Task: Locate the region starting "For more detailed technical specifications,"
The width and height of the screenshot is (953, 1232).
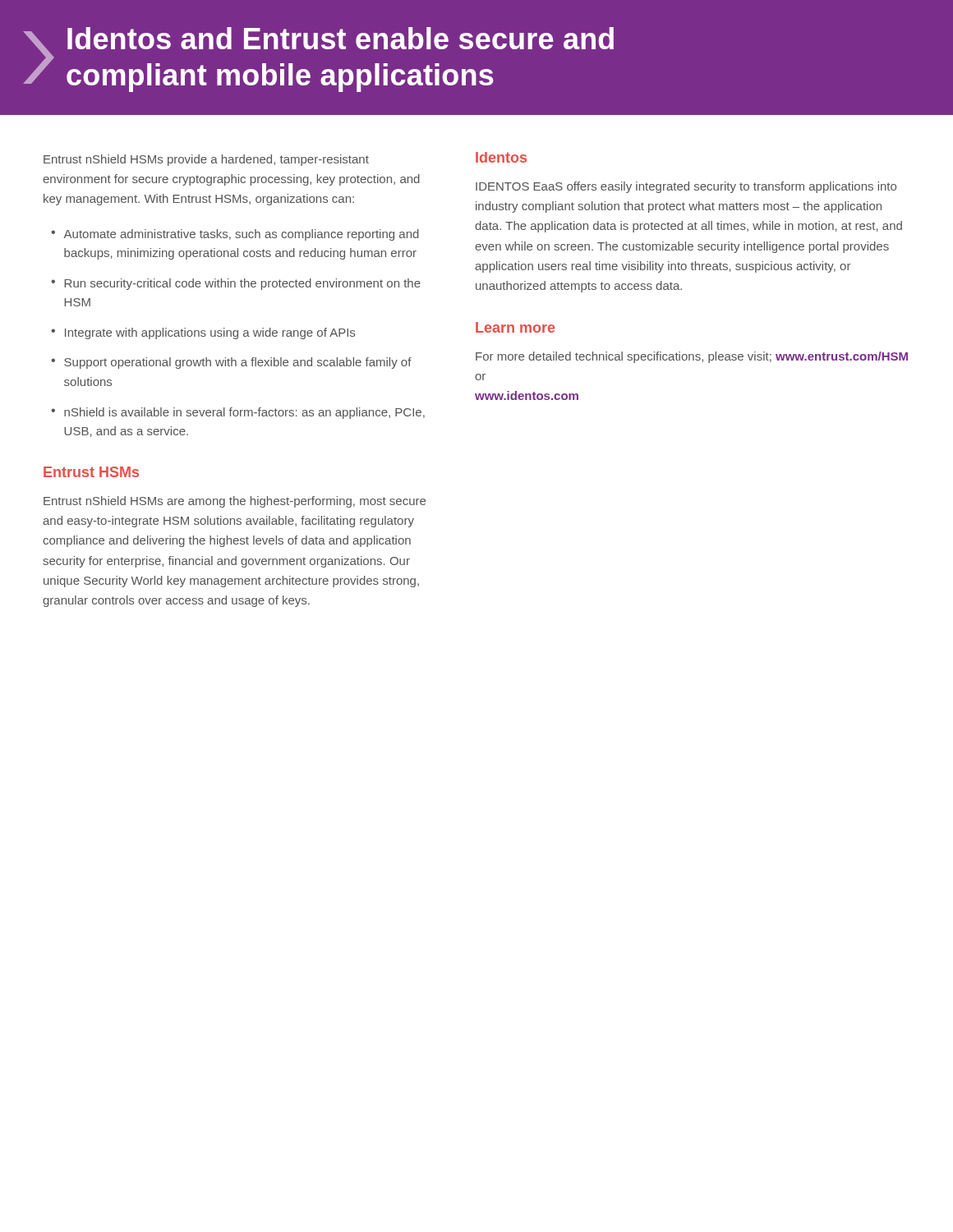Action: coord(692,357)
